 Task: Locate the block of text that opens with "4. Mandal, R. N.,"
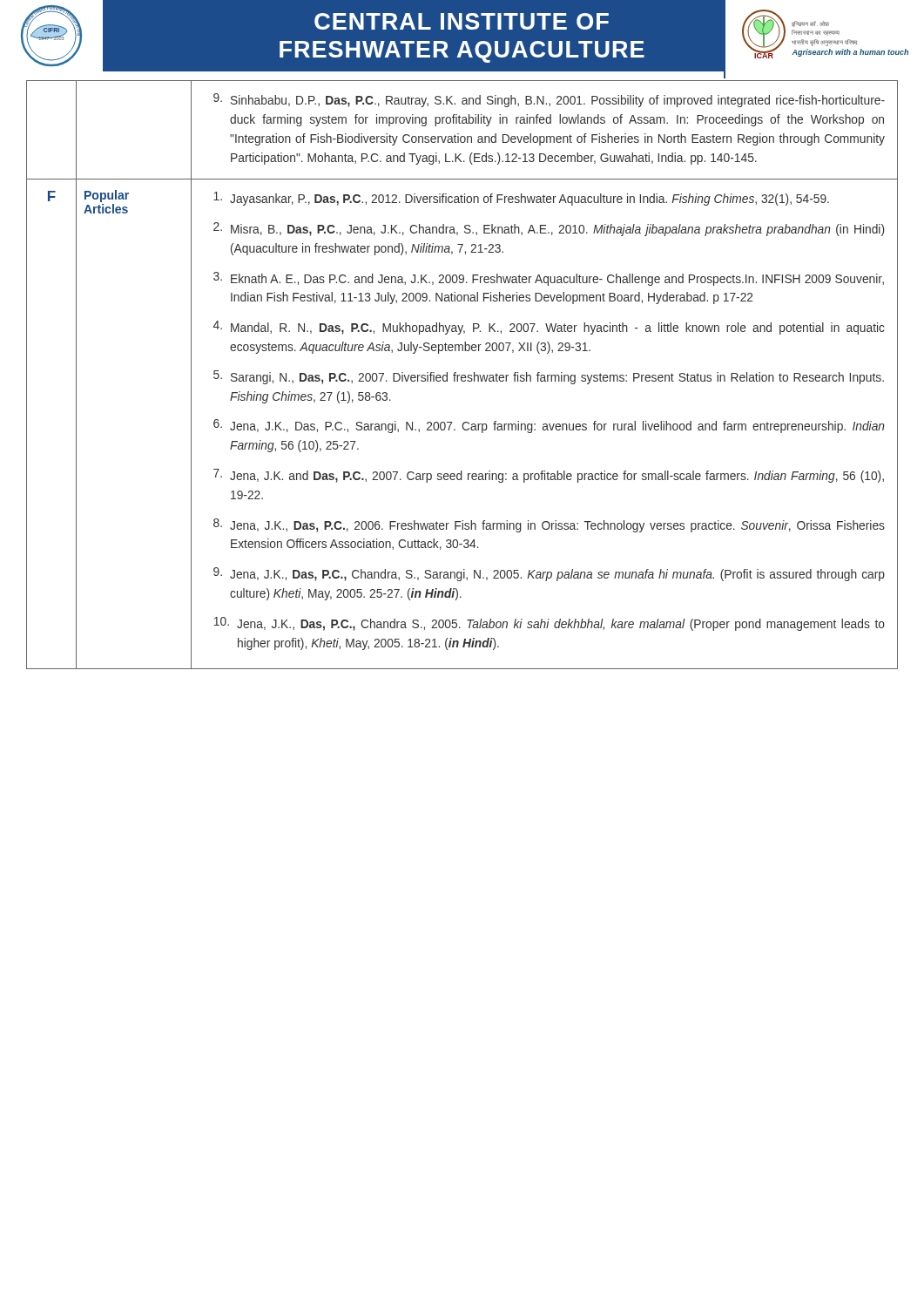544,338
